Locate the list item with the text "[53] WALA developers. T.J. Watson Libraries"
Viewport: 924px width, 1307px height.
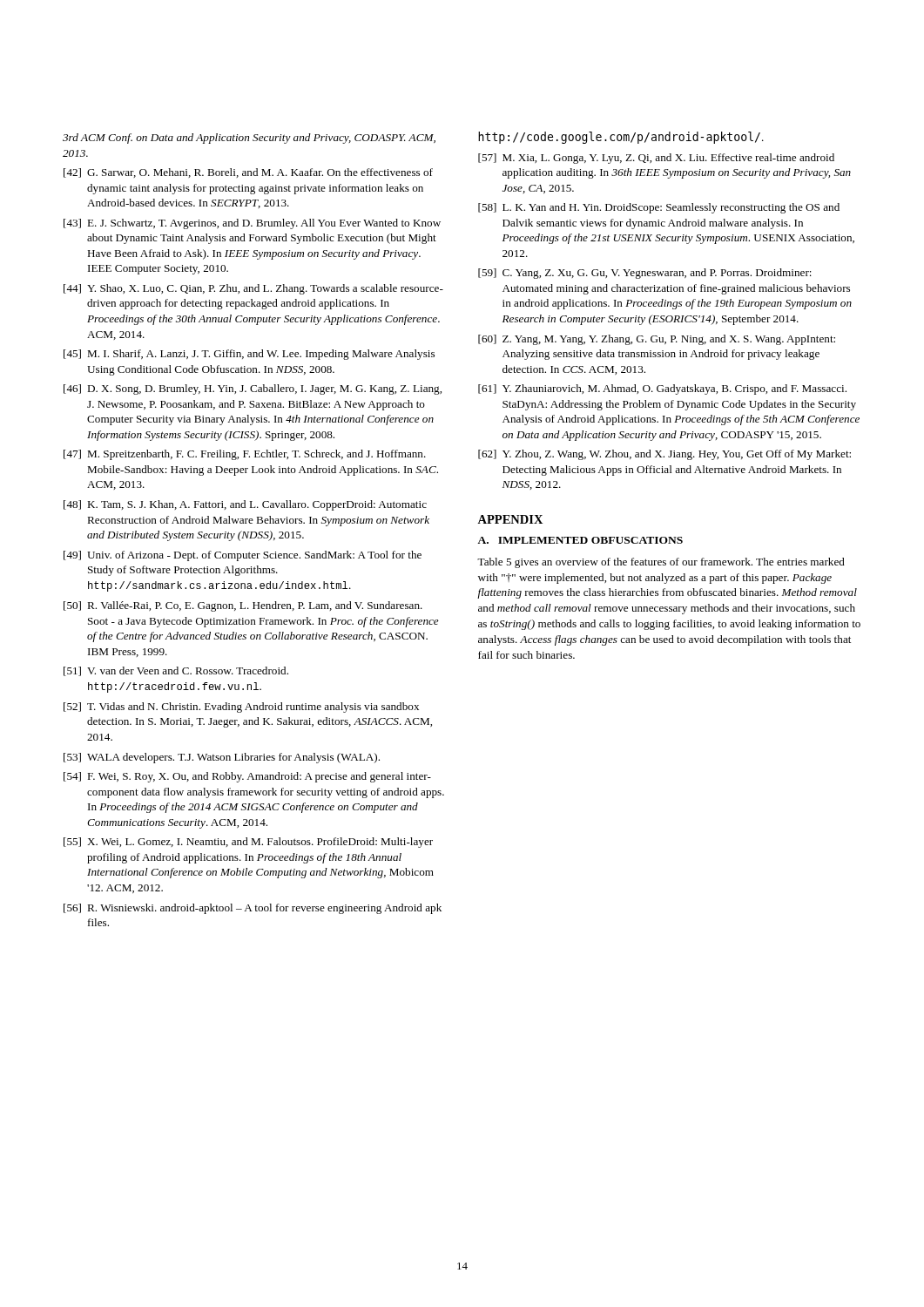point(255,757)
